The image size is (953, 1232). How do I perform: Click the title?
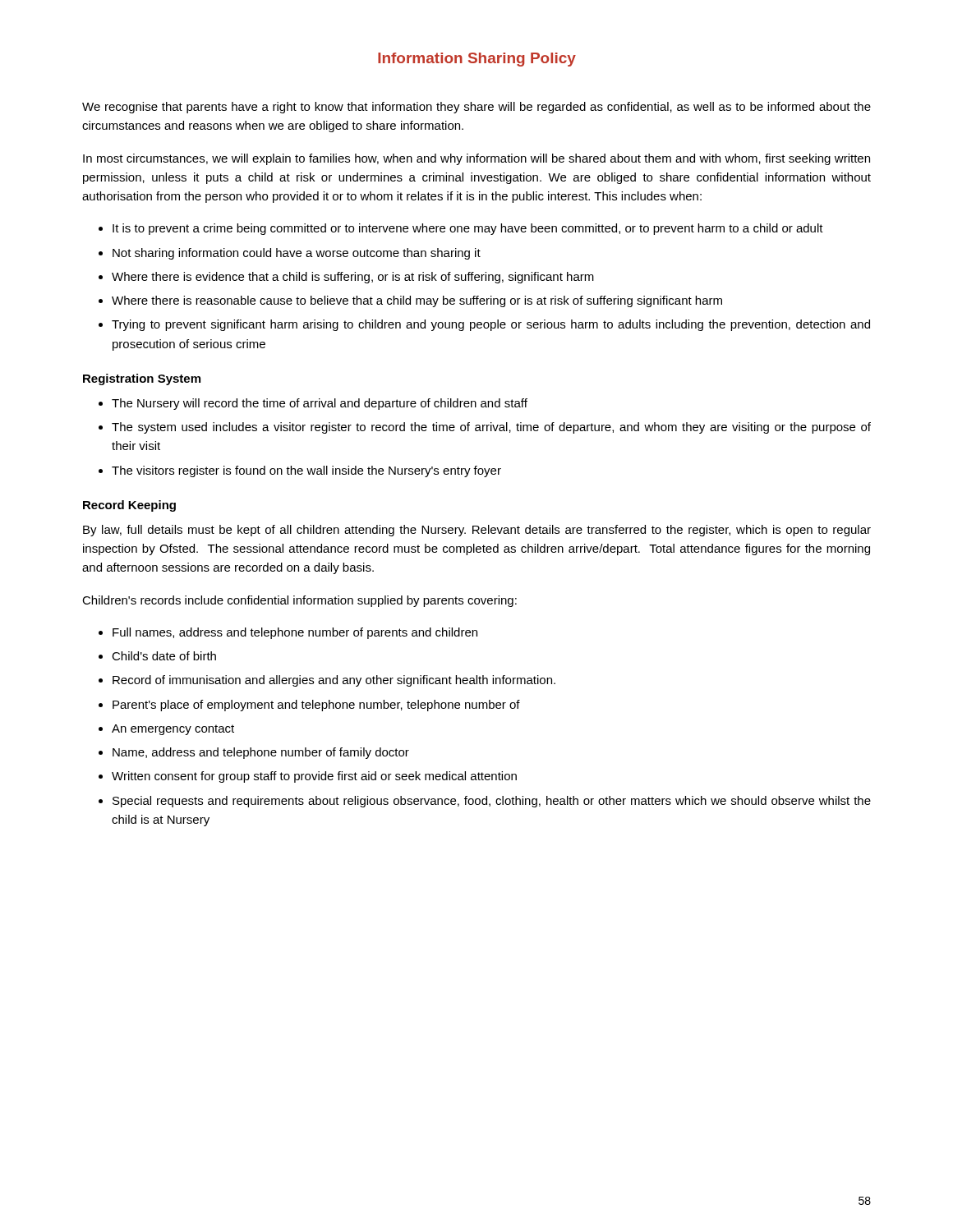coord(476,58)
